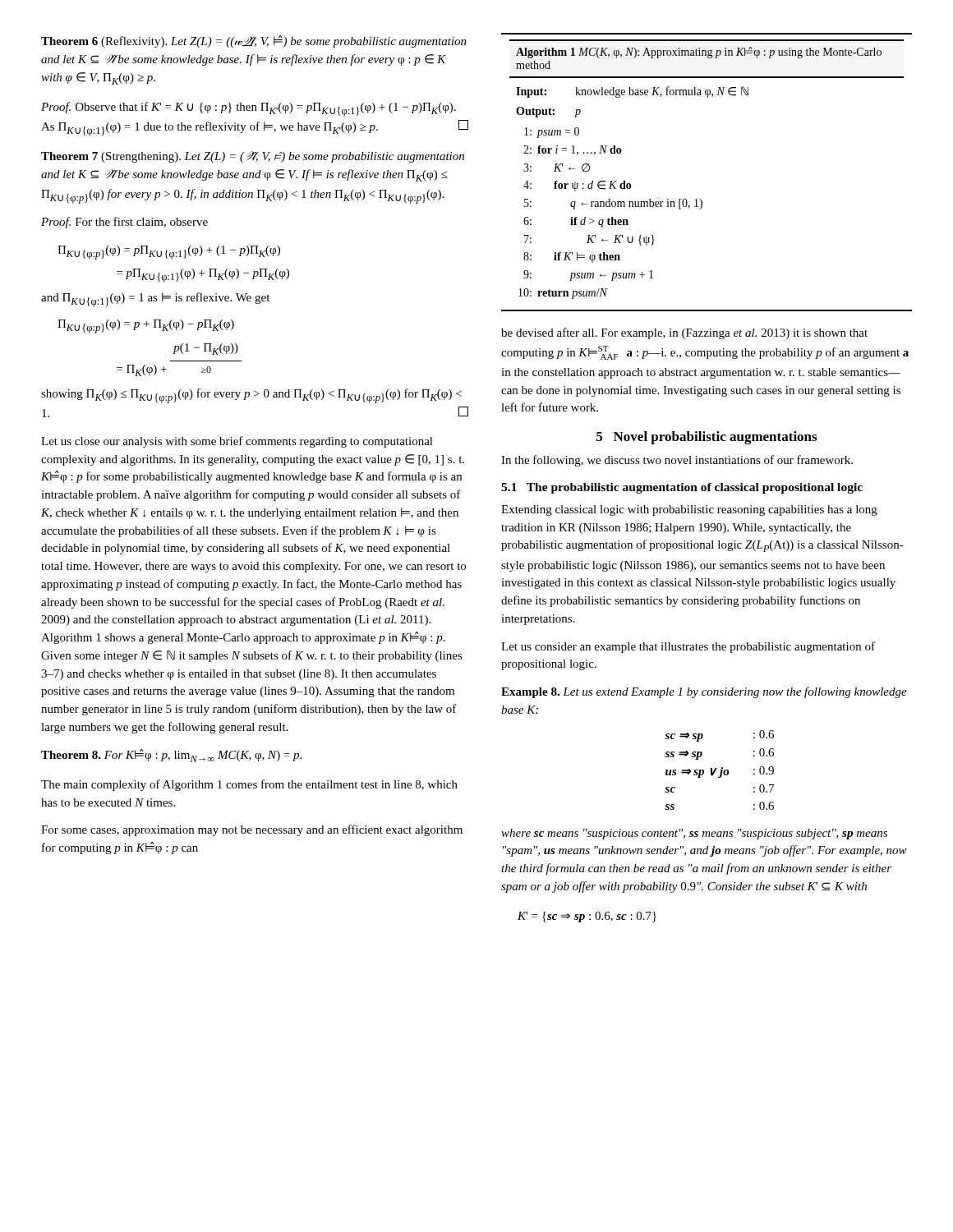Click on the passage starting "The main complexity"
The width and height of the screenshot is (953, 1232).
tap(249, 793)
